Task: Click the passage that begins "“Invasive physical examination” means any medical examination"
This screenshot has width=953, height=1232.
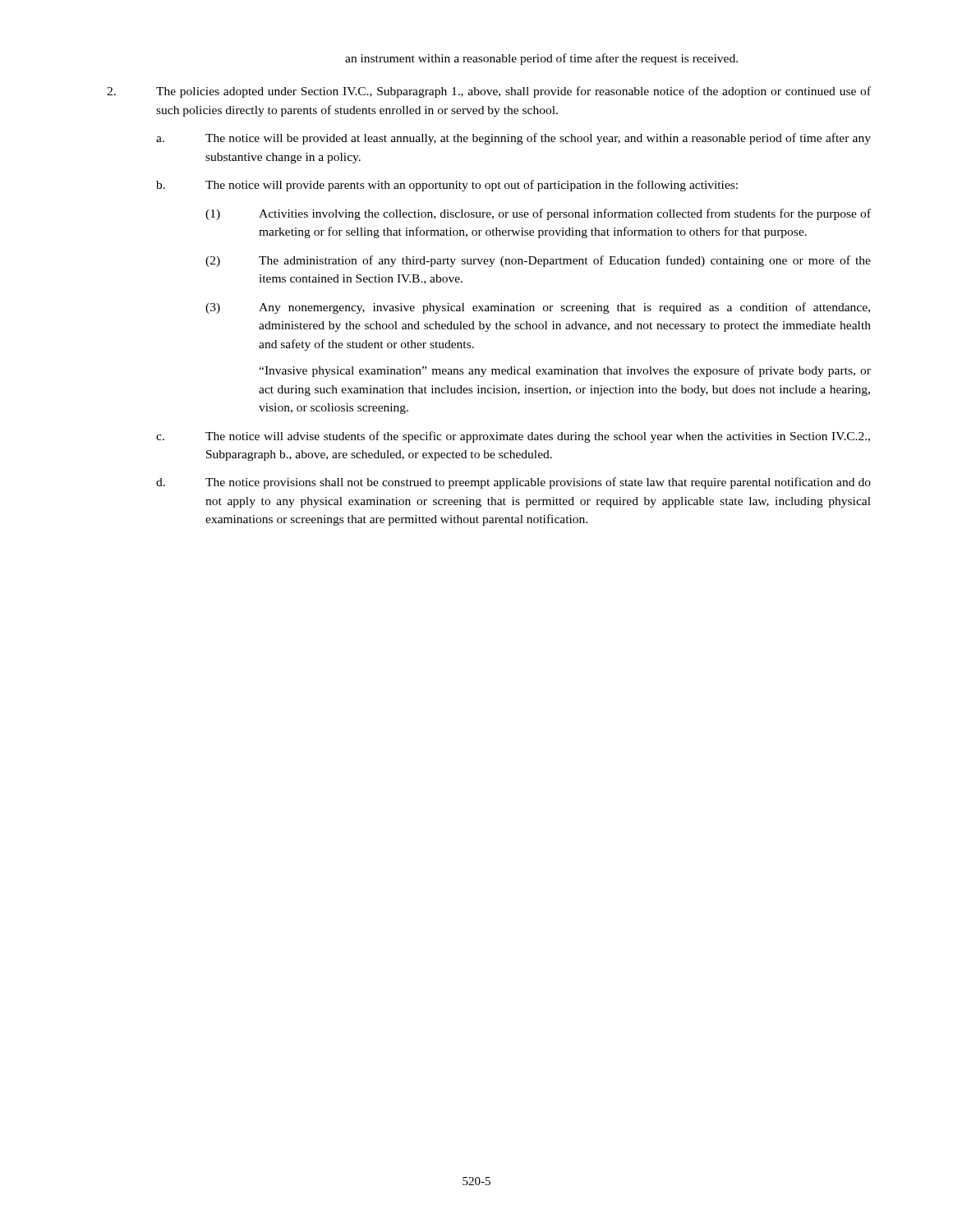Action: [x=565, y=389]
